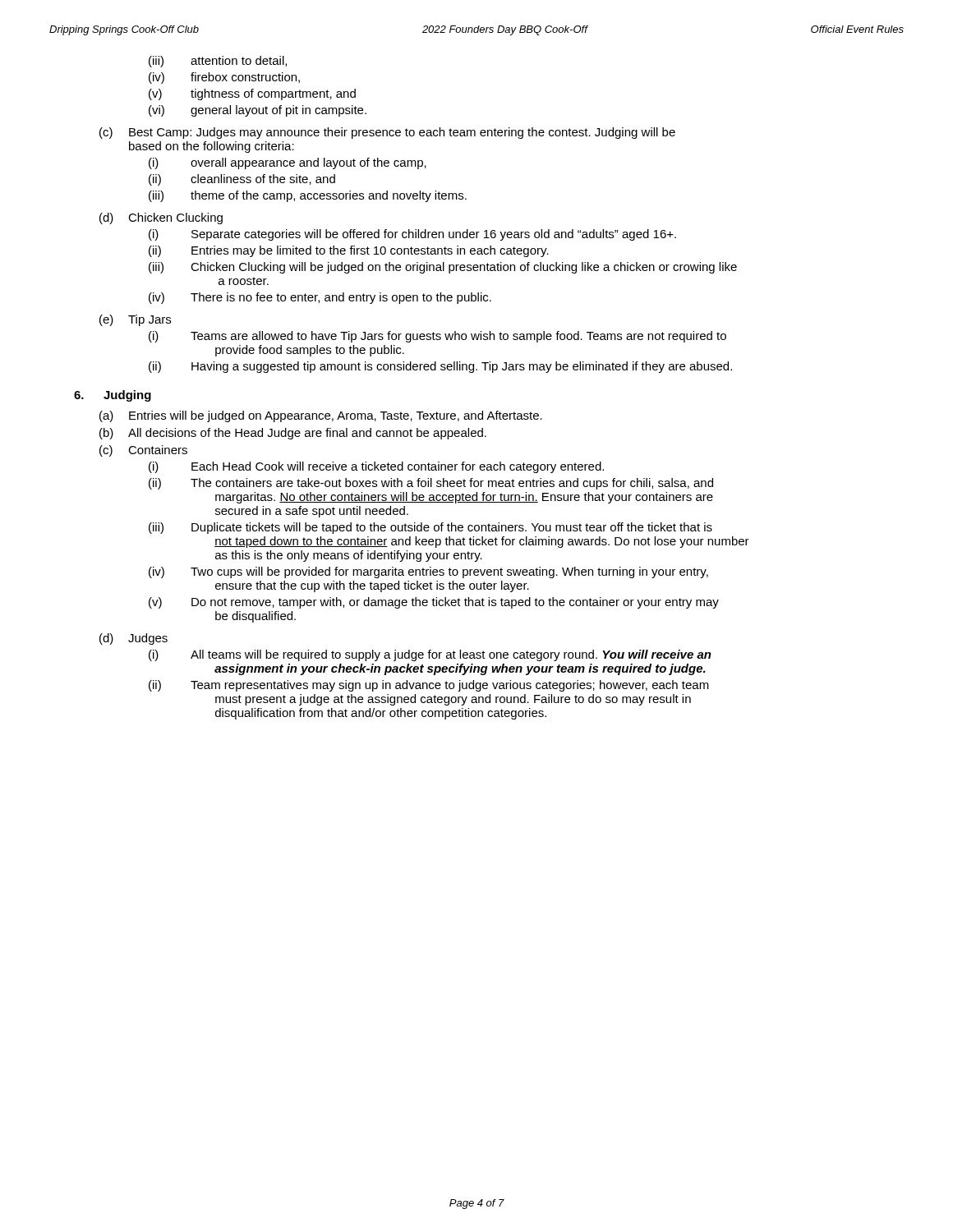Locate the list item with the text "(iv) There is no"
This screenshot has height=1232, width=953.
click(320, 297)
